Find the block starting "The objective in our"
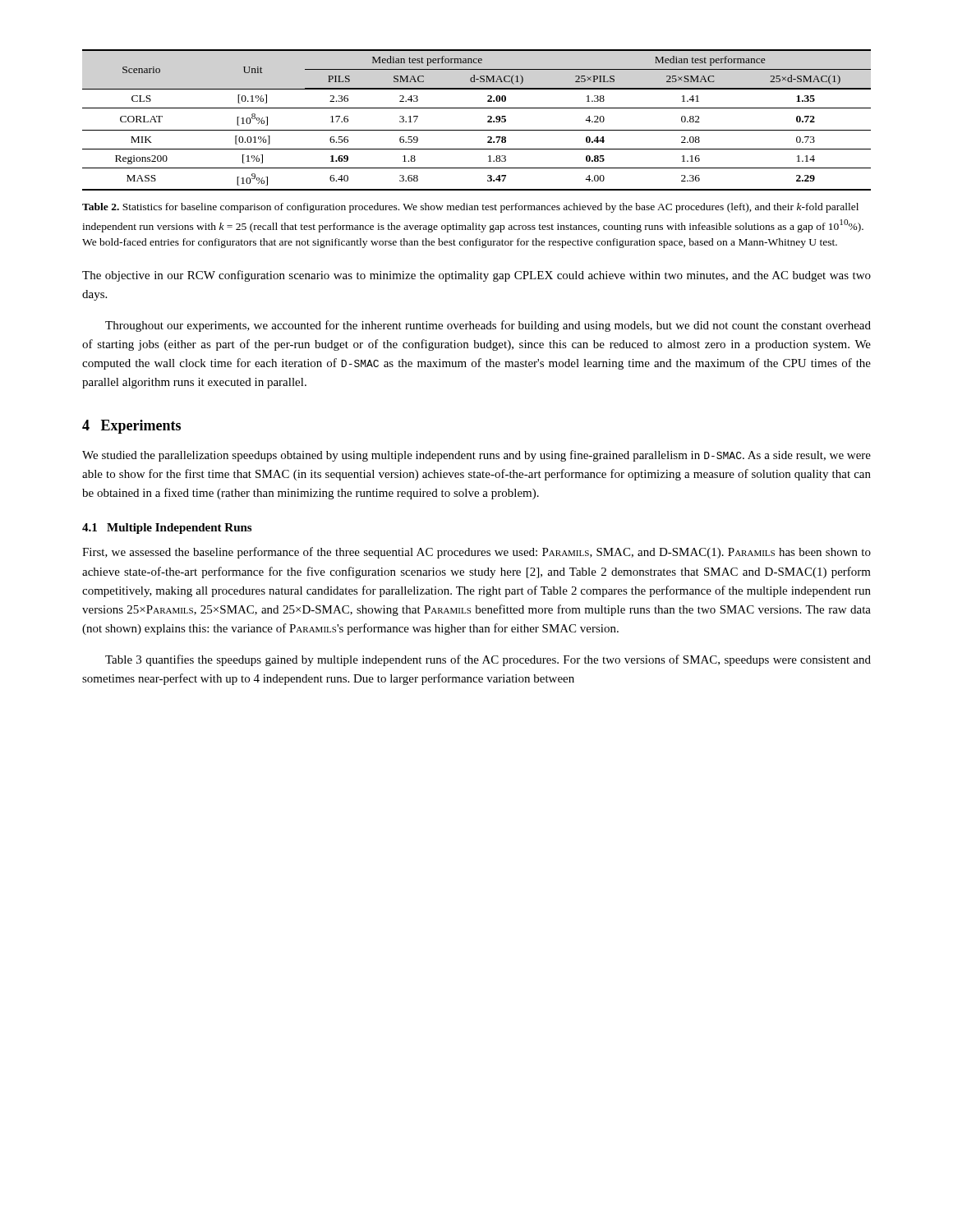 [476, 285]
